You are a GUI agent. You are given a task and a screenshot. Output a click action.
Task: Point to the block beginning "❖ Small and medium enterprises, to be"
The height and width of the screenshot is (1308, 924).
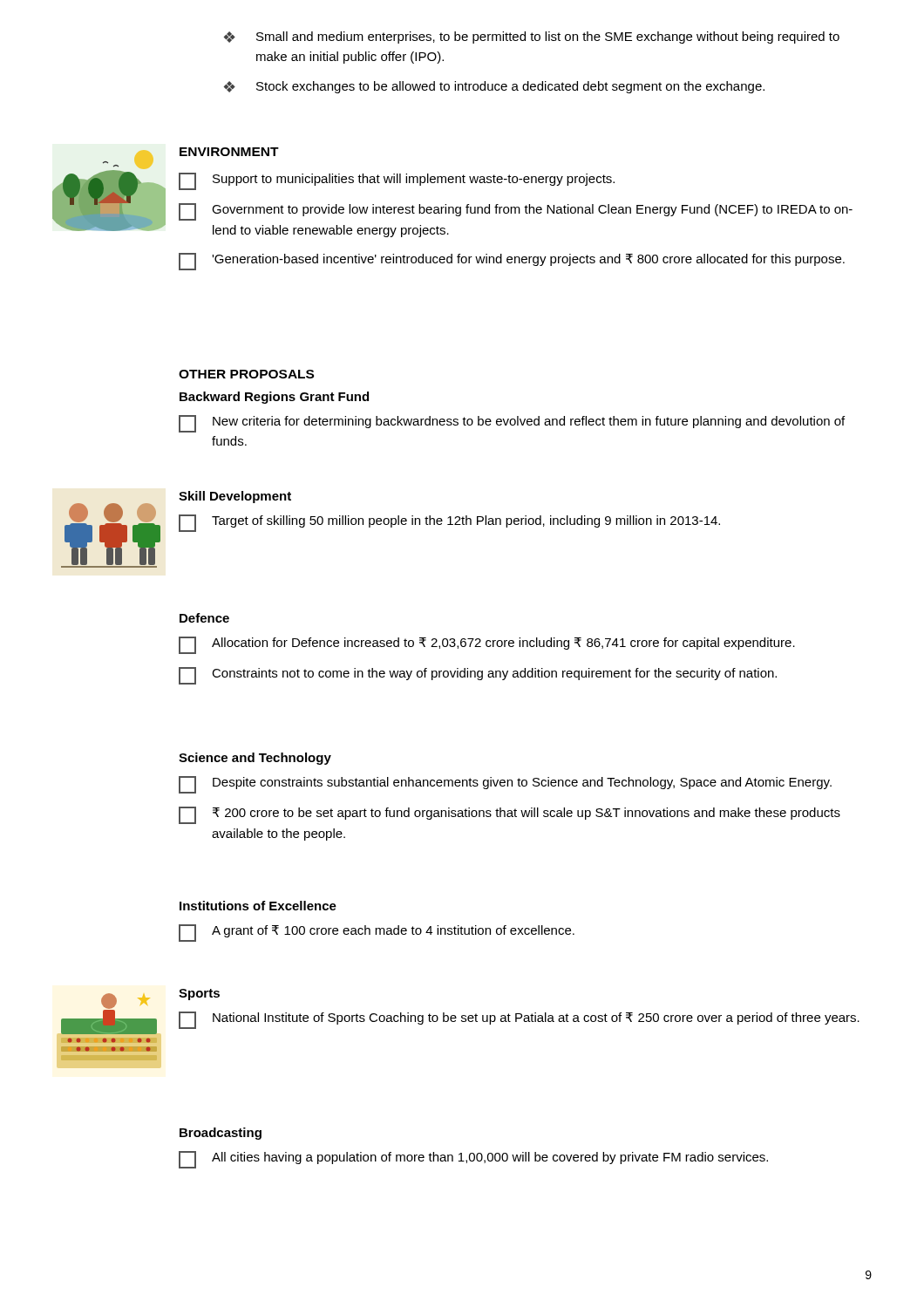point(547,46)
